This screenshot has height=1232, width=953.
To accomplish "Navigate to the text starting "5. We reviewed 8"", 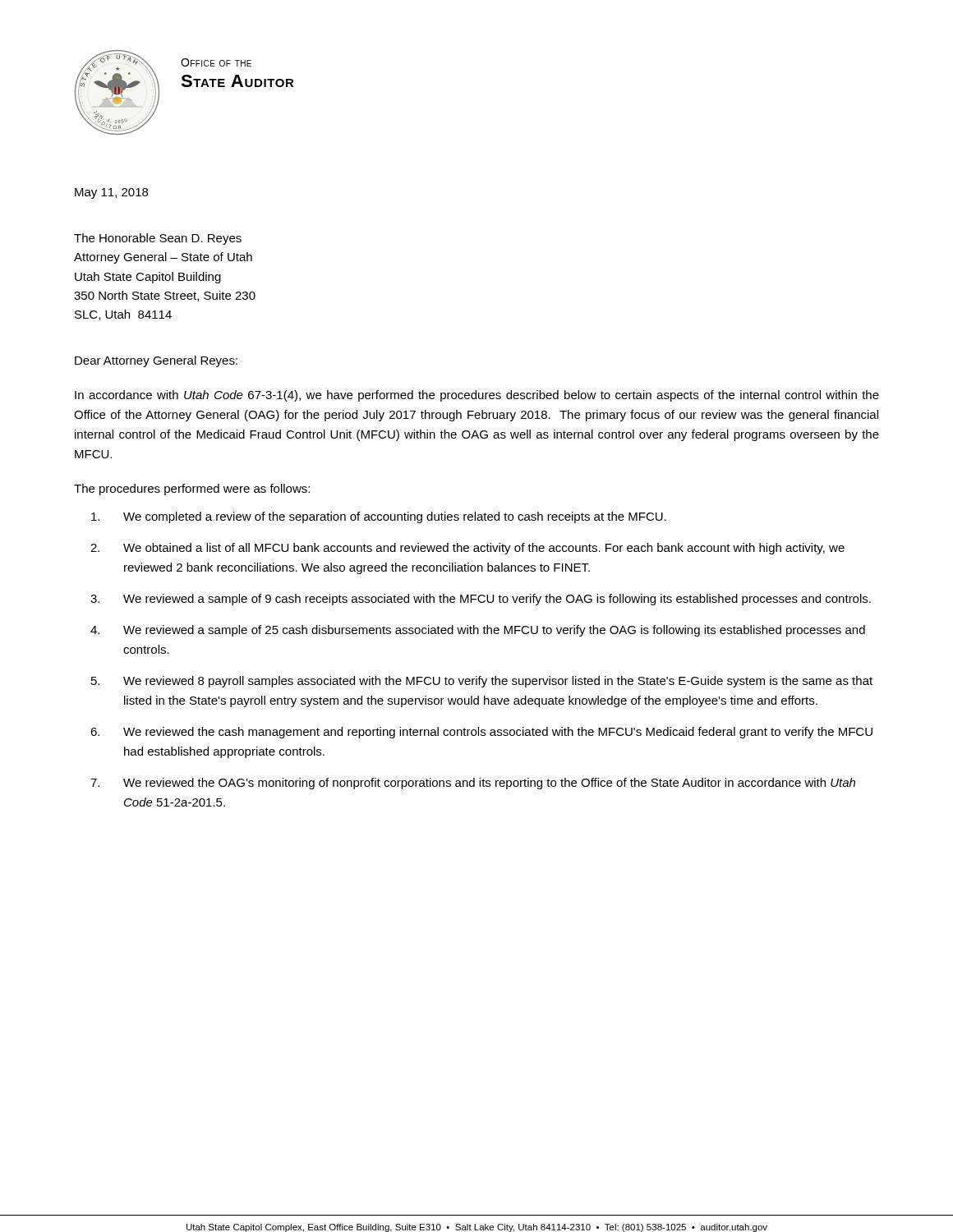I will tap(481, 689).
